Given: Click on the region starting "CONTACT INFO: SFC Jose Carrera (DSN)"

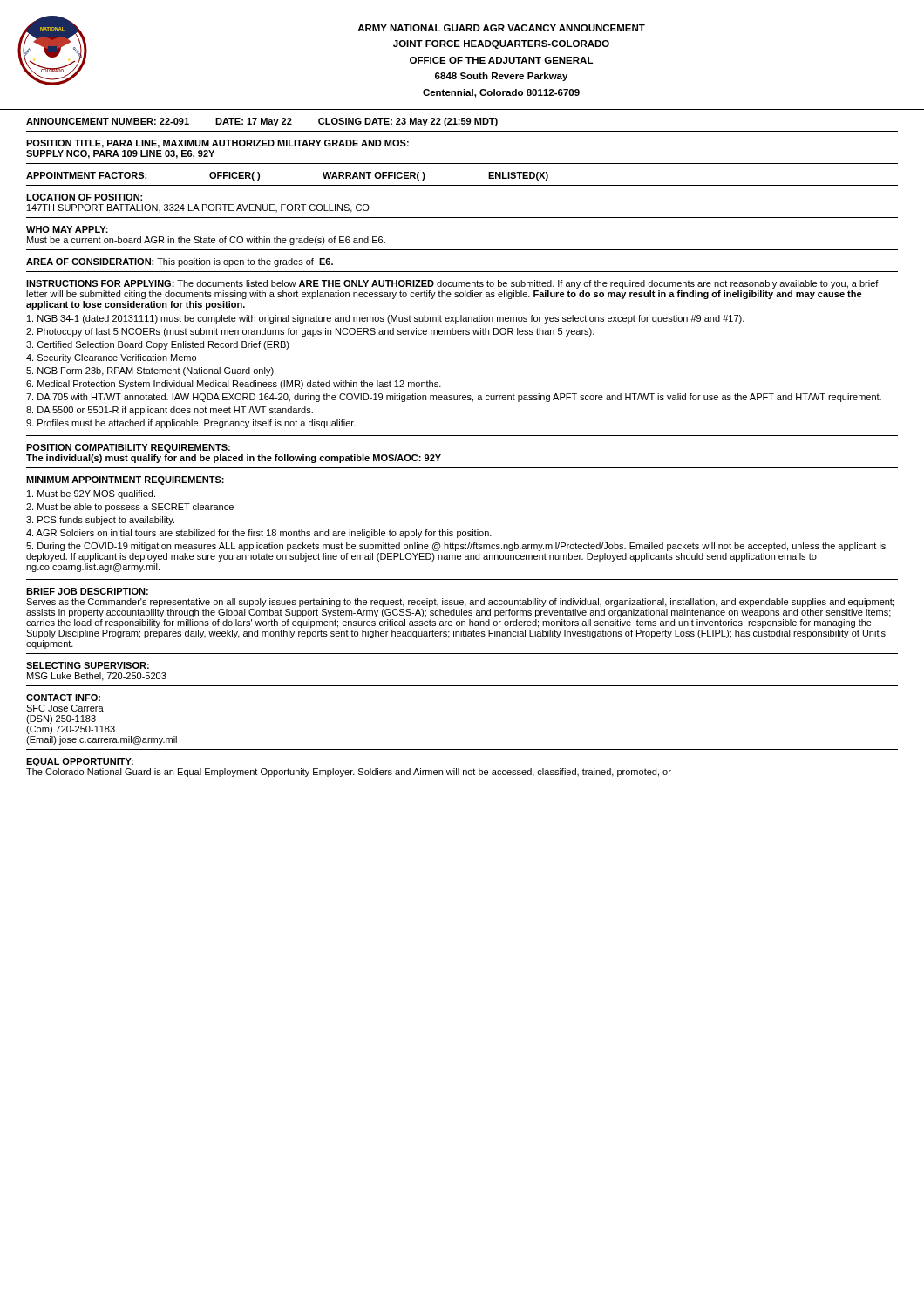Looking at the screenshot, I should point(63,698).
